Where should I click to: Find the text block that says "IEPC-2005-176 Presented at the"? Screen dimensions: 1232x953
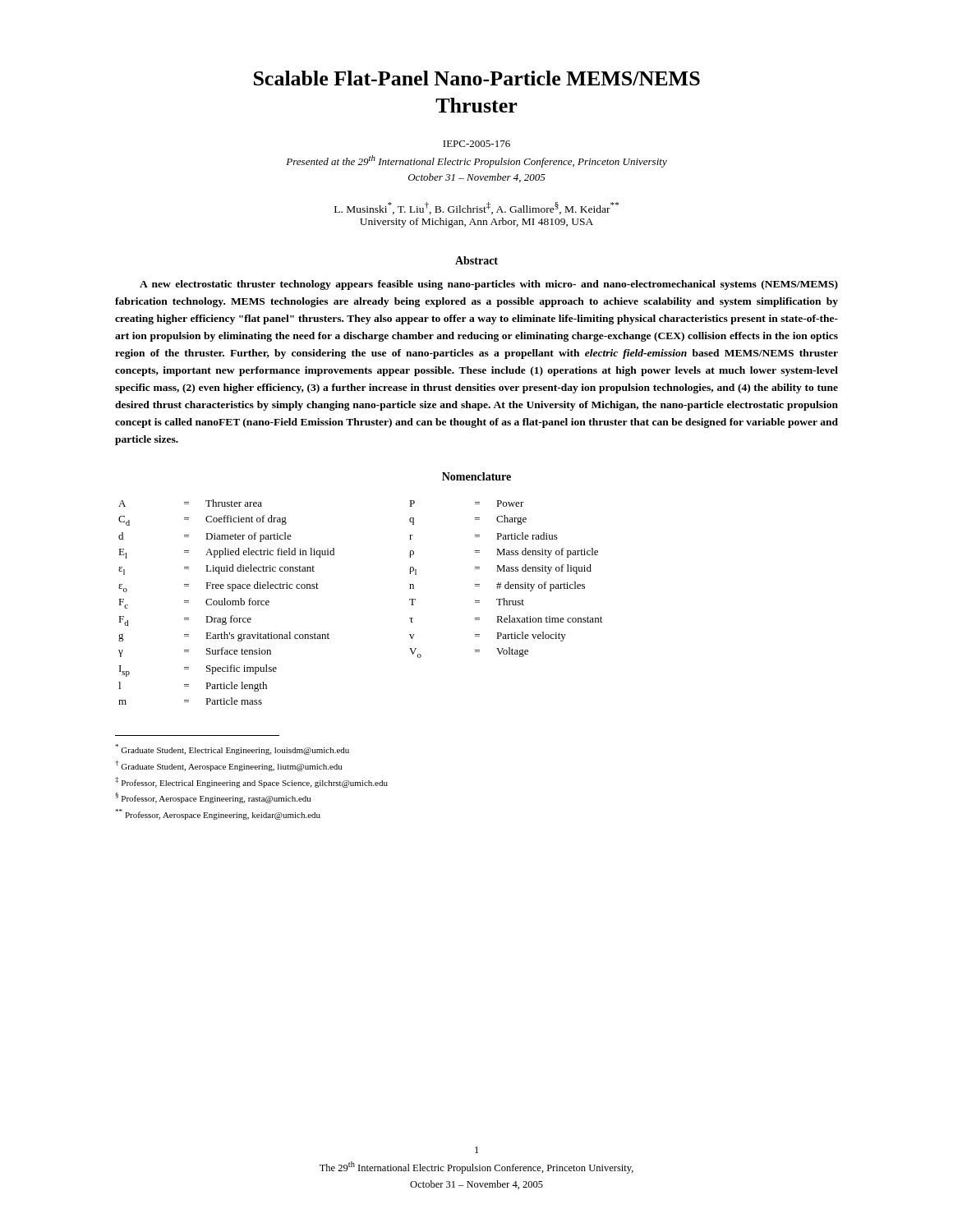point(476,161)
